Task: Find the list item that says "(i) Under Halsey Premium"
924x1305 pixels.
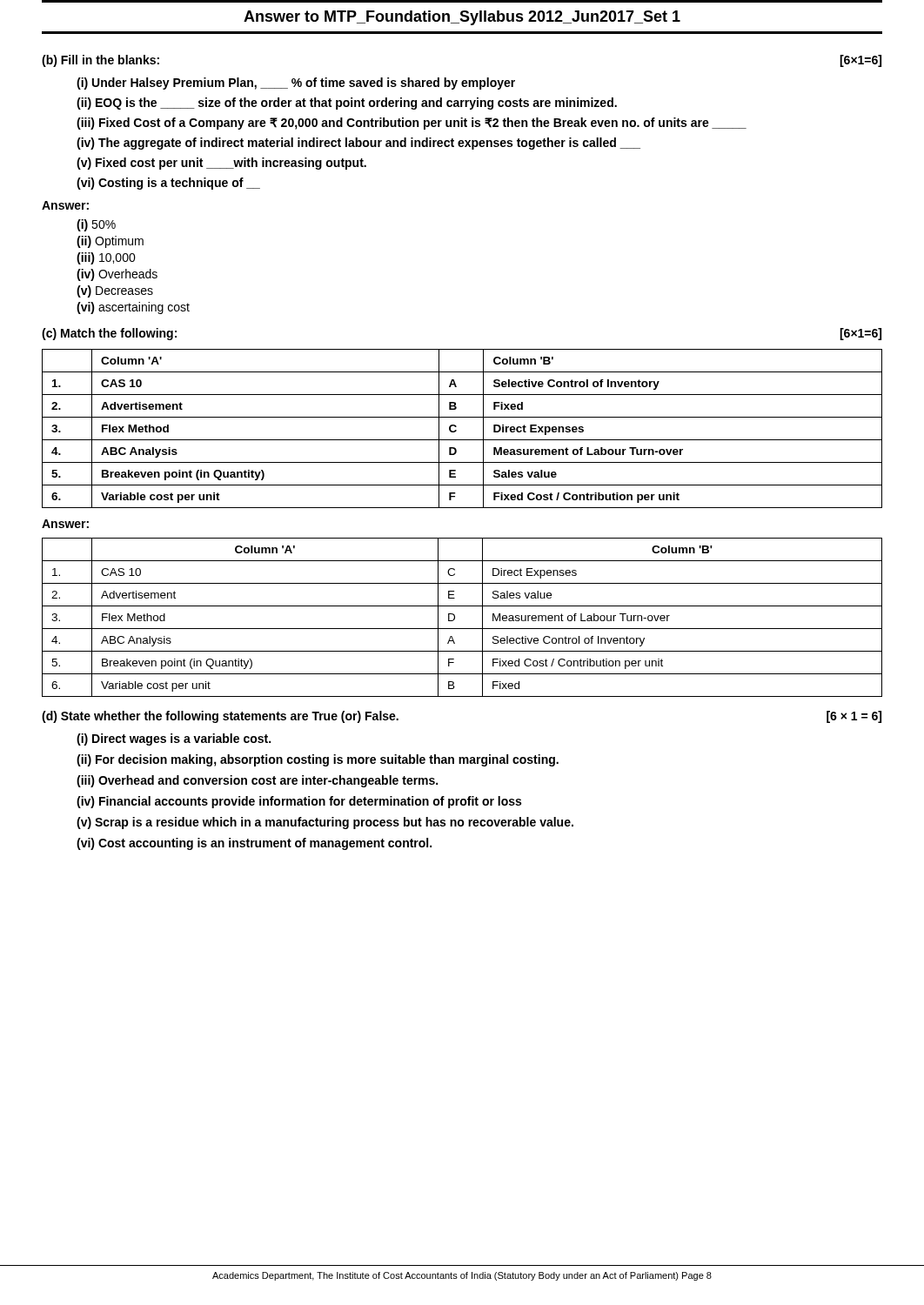Action: point(296,83)
